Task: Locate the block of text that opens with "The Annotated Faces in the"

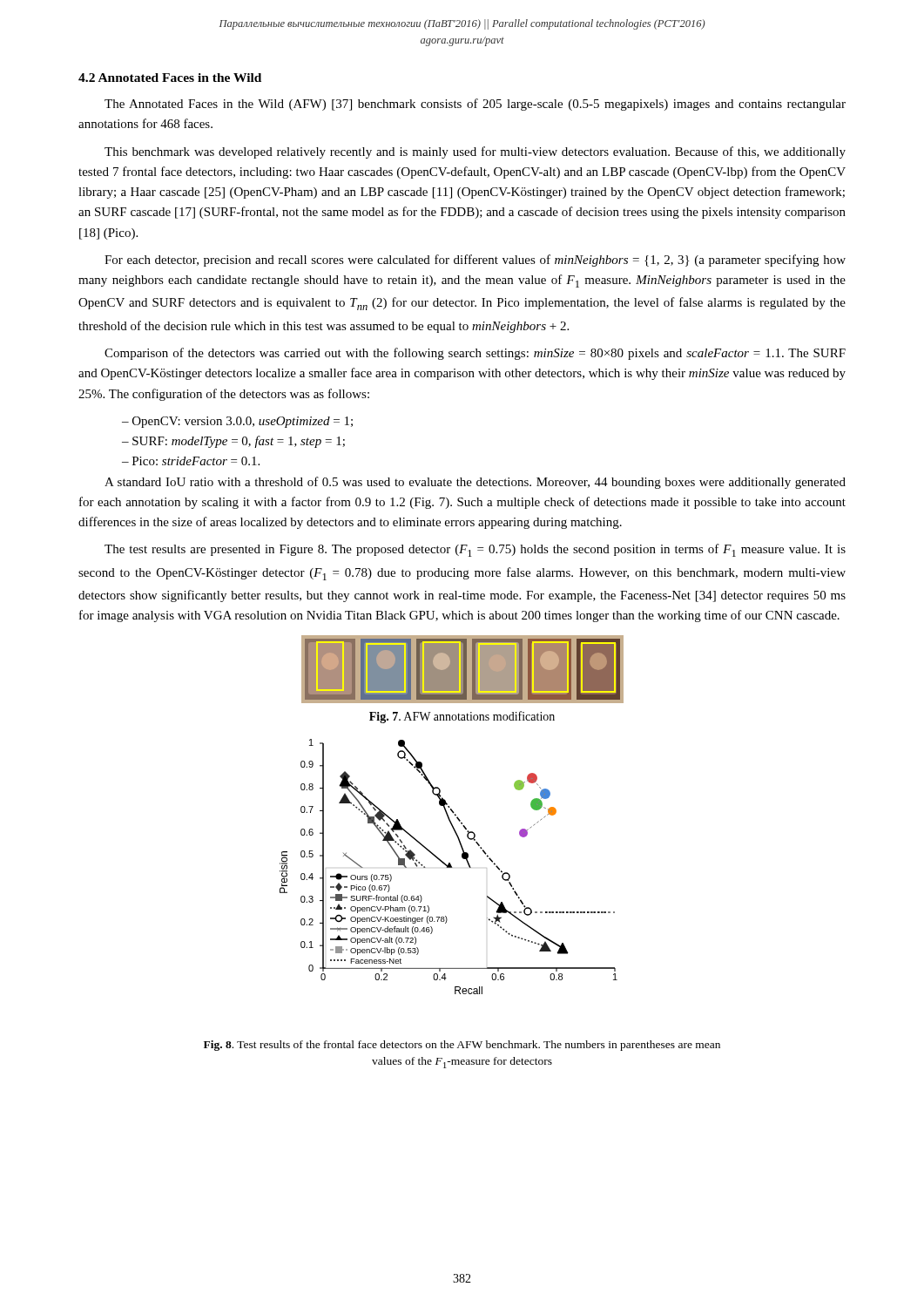Action: [462, 114]
